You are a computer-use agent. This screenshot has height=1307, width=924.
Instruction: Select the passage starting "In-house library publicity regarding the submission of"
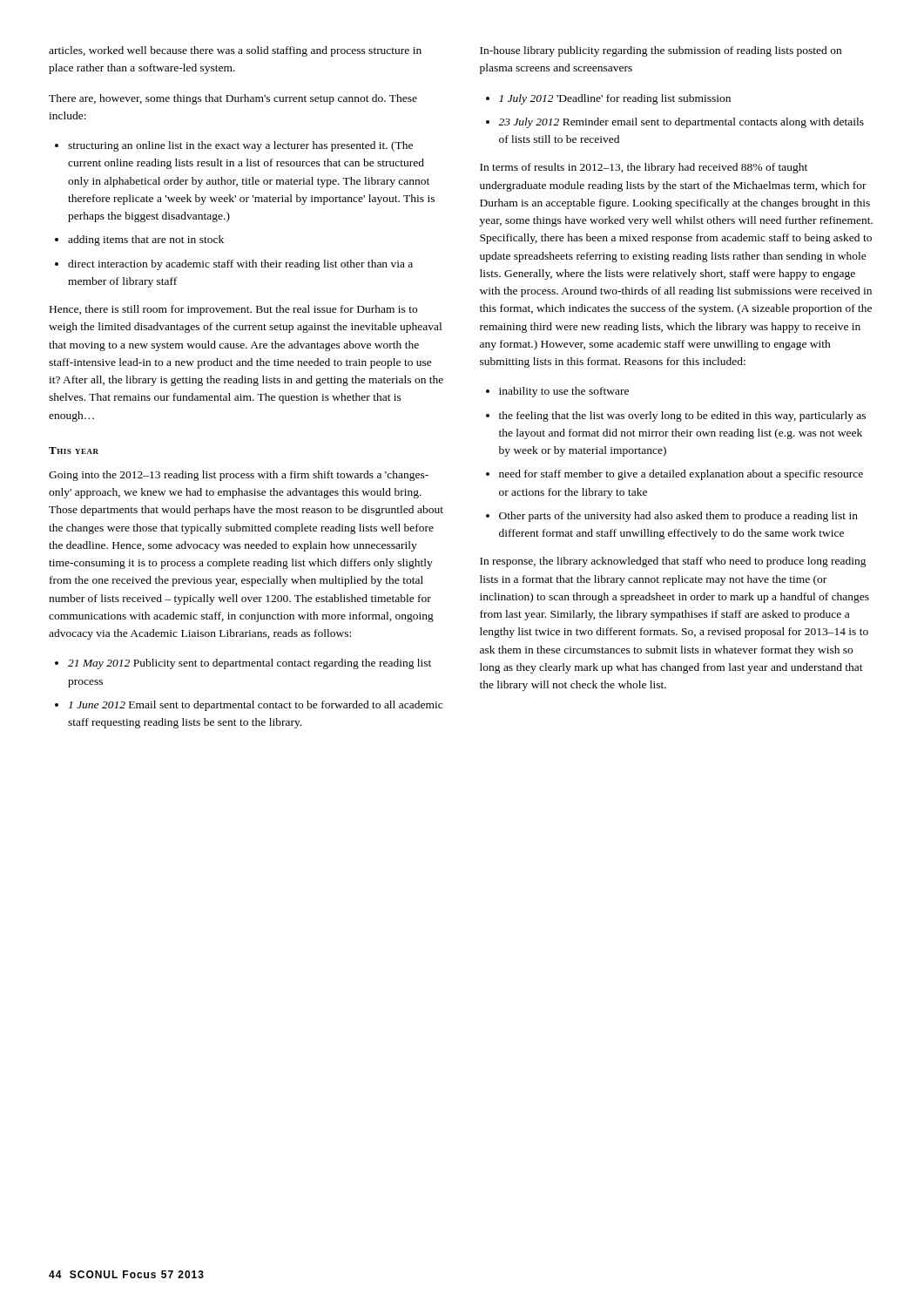[661, 59]
